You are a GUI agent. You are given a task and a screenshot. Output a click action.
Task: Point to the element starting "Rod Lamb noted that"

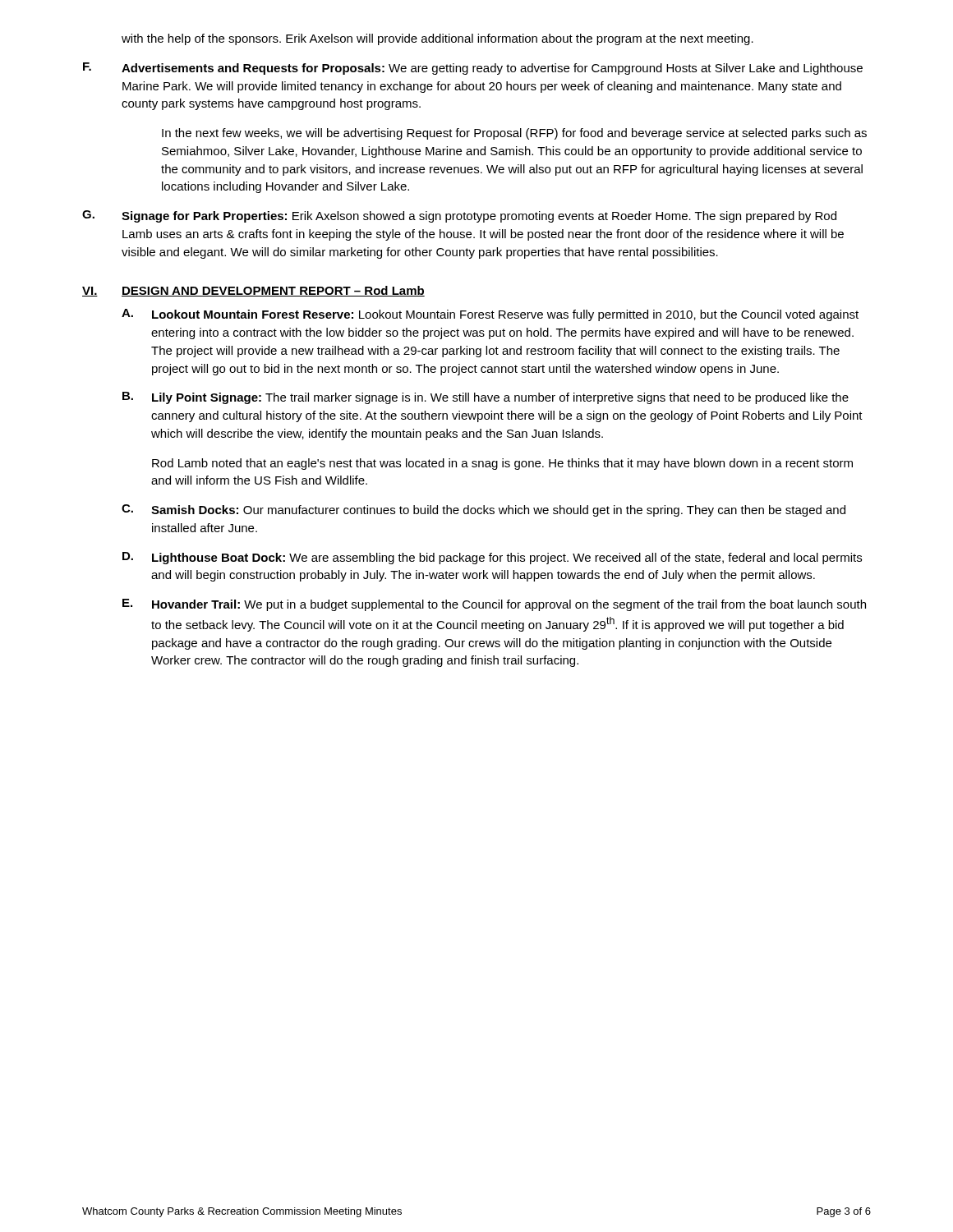[502, 471]
